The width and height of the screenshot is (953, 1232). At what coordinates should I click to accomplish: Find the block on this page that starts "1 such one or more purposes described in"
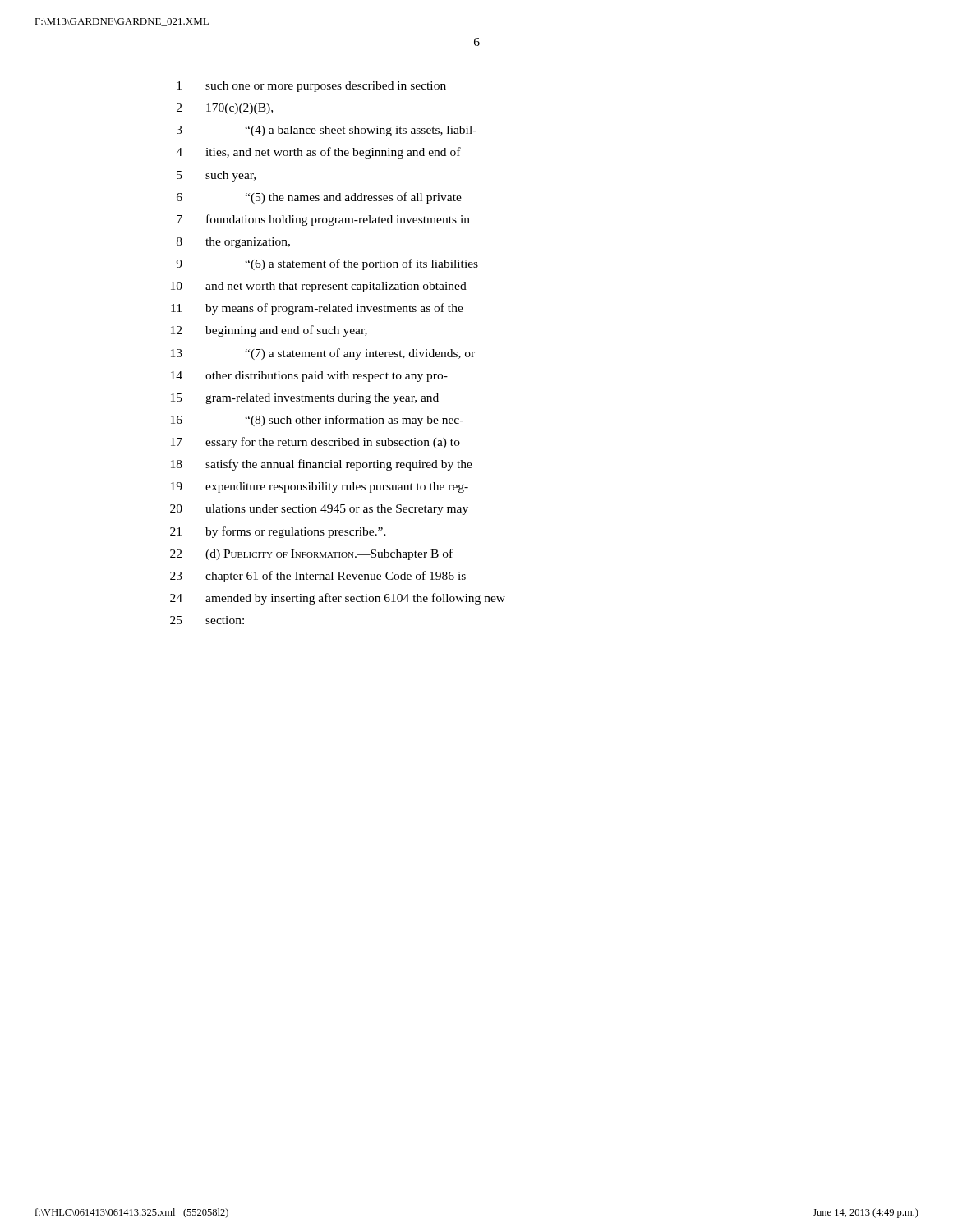click(x=311, y=87)
